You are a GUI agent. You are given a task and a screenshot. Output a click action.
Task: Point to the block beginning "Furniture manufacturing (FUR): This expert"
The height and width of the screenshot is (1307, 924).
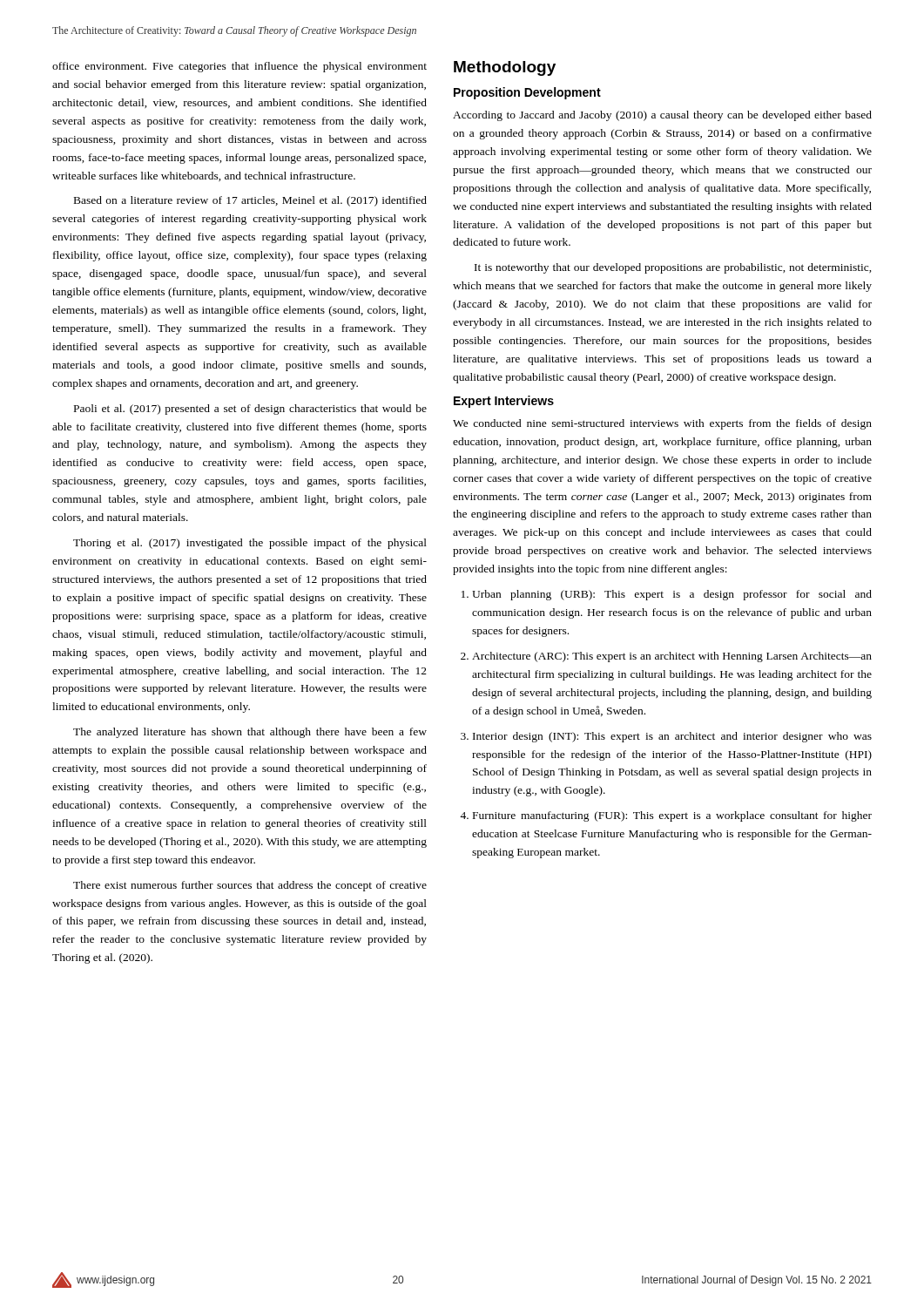tap(672, 834)
